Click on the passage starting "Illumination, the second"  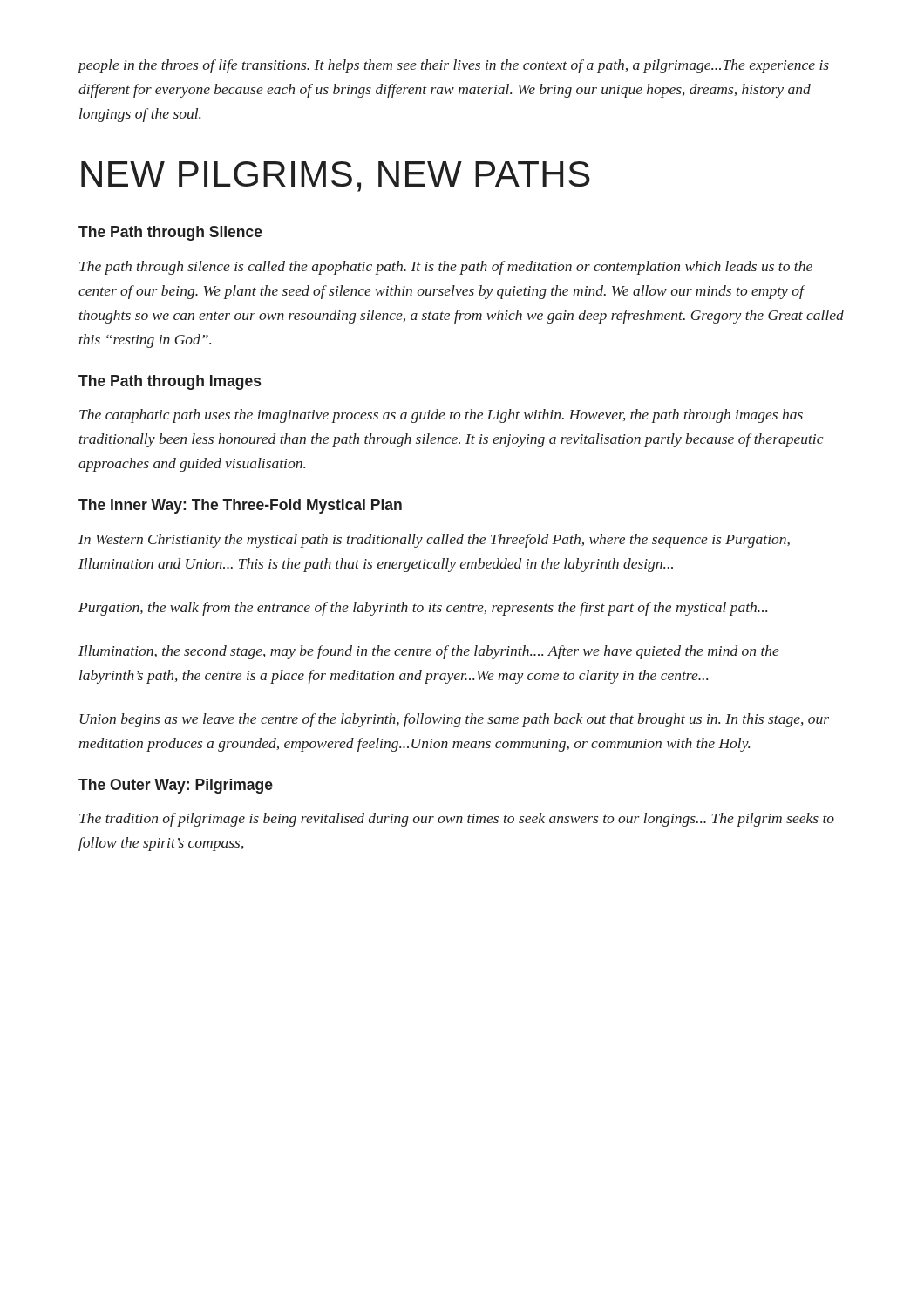pos(429,663)
